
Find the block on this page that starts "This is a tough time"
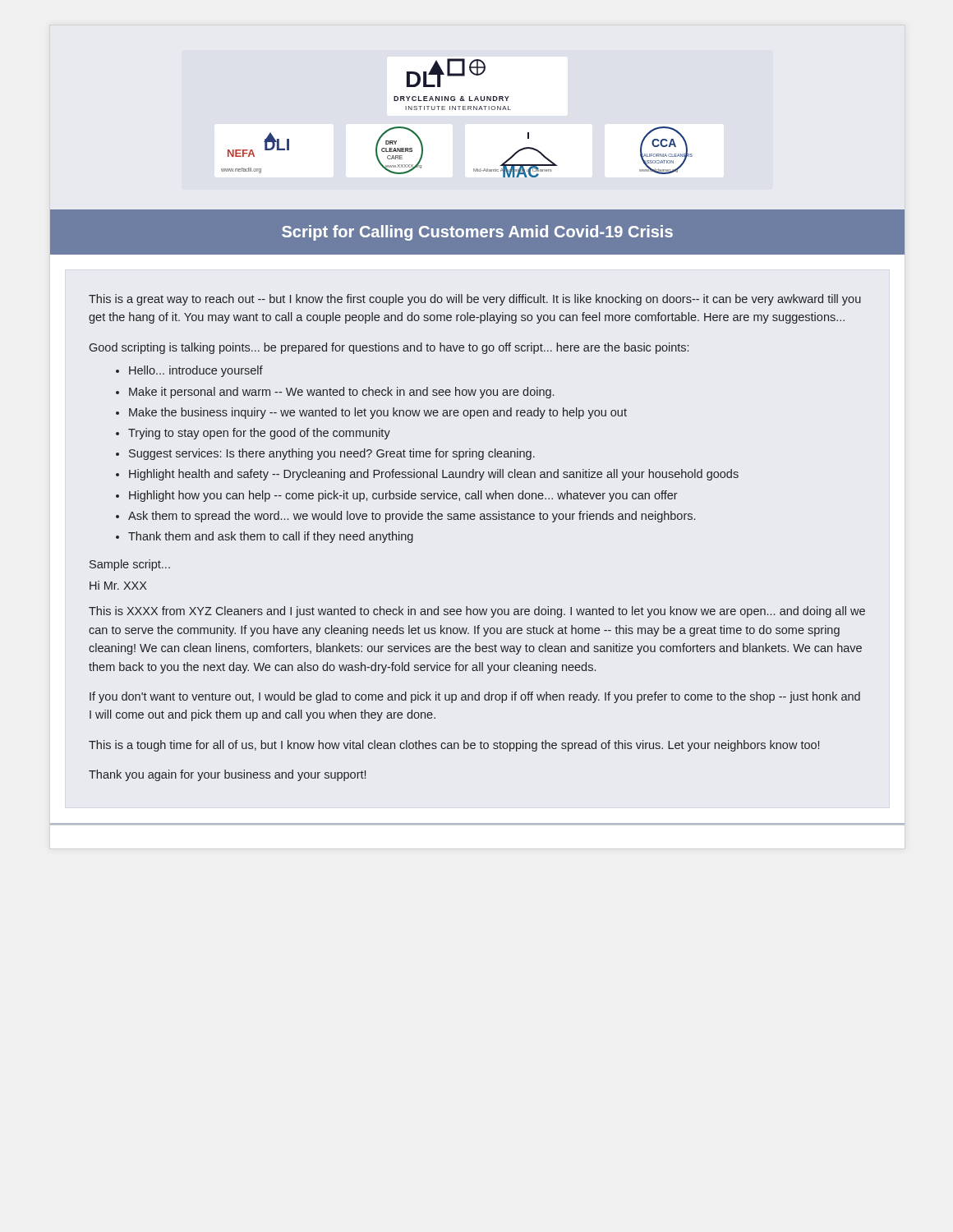coord(455,745)
